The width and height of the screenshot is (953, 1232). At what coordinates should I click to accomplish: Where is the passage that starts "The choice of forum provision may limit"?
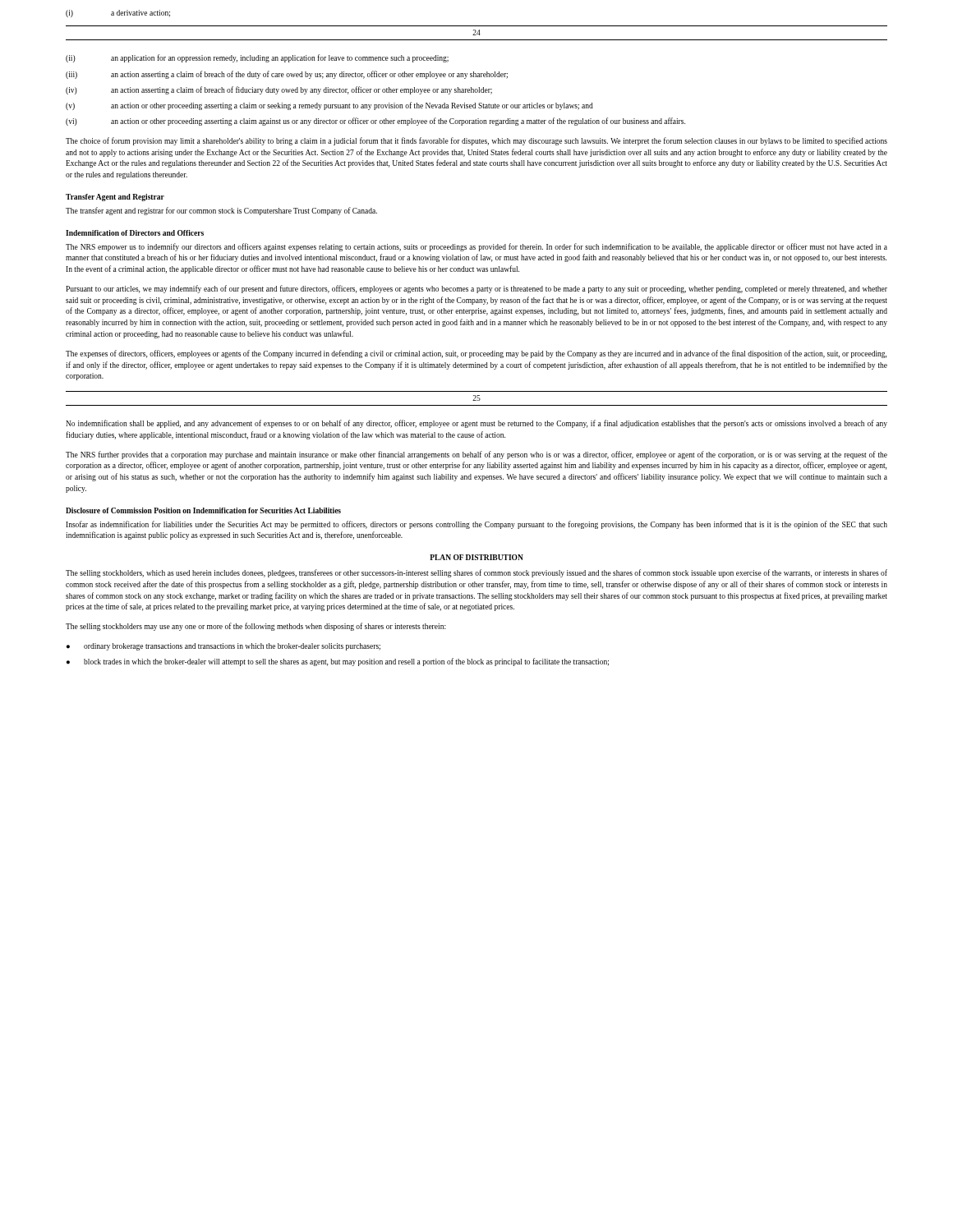tap(476, 158)
